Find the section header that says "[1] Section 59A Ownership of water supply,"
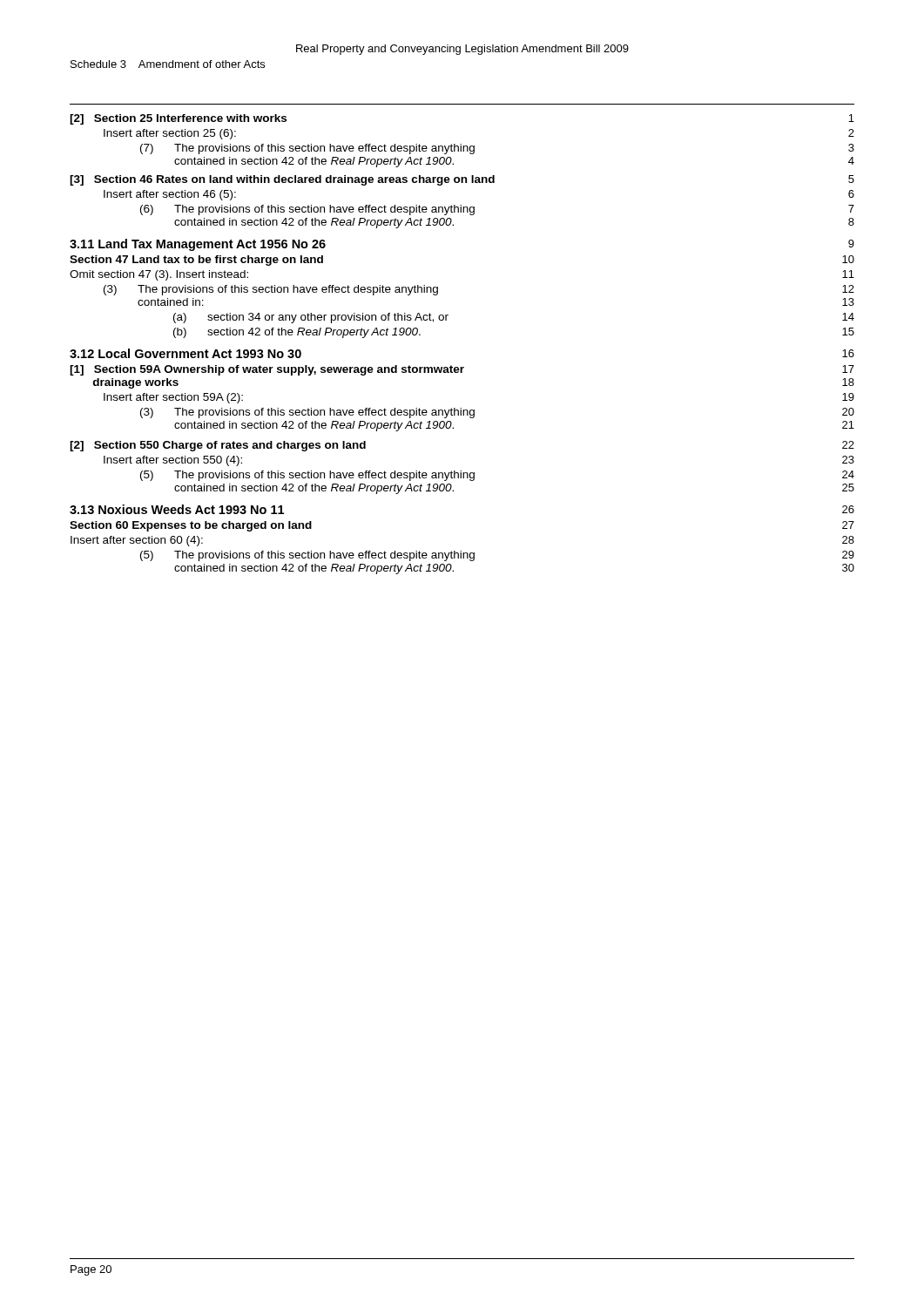Image resolution: width=924 pixels, height=1307 pixels. coord(267,376)
